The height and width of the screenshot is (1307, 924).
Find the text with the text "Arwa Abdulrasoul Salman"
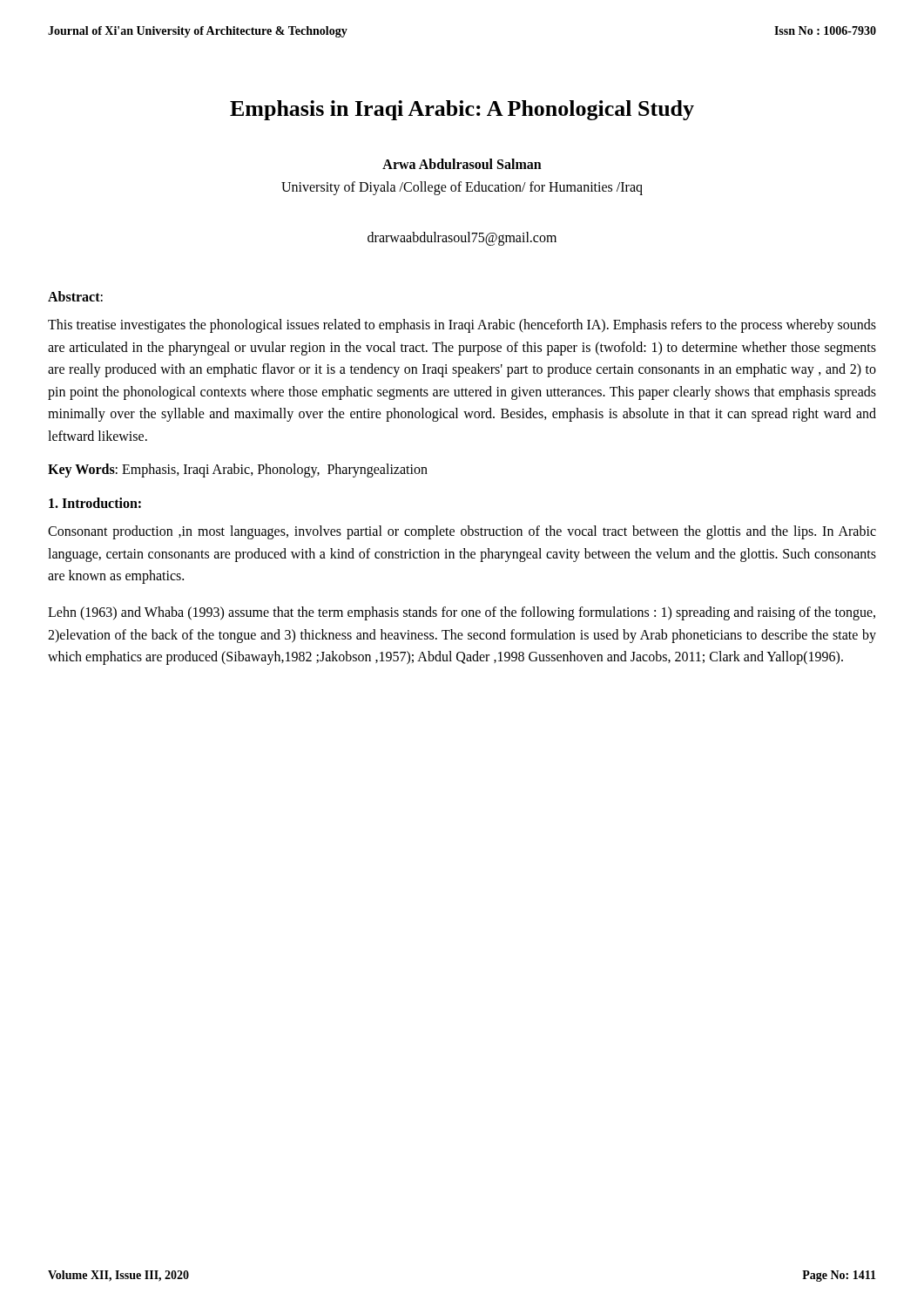pos(462,164)
